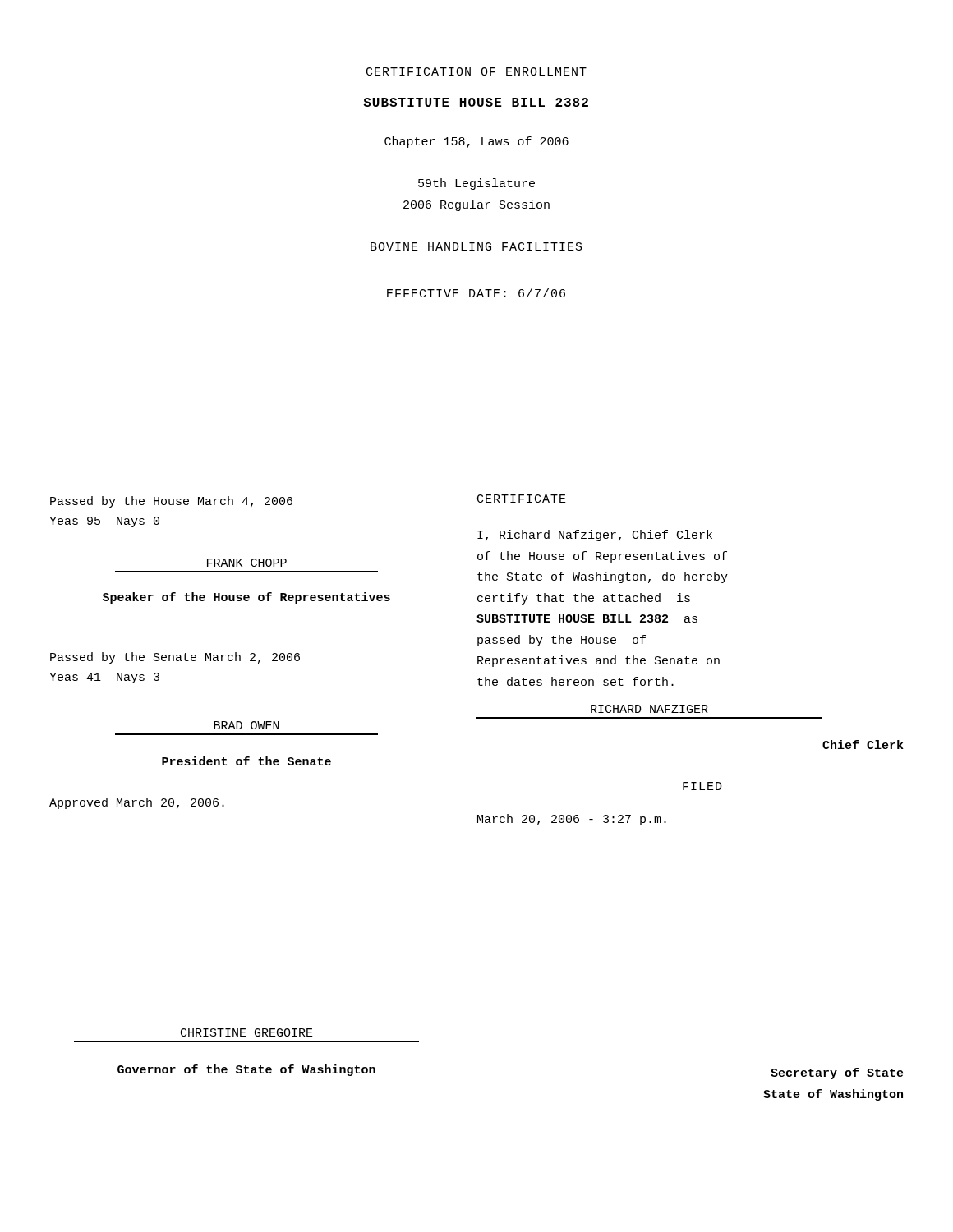The width and height of the screenshot is (953, 1232).
Task: Point to "CHRISTINE GREGOIRE"
Action: (246, 1034)
